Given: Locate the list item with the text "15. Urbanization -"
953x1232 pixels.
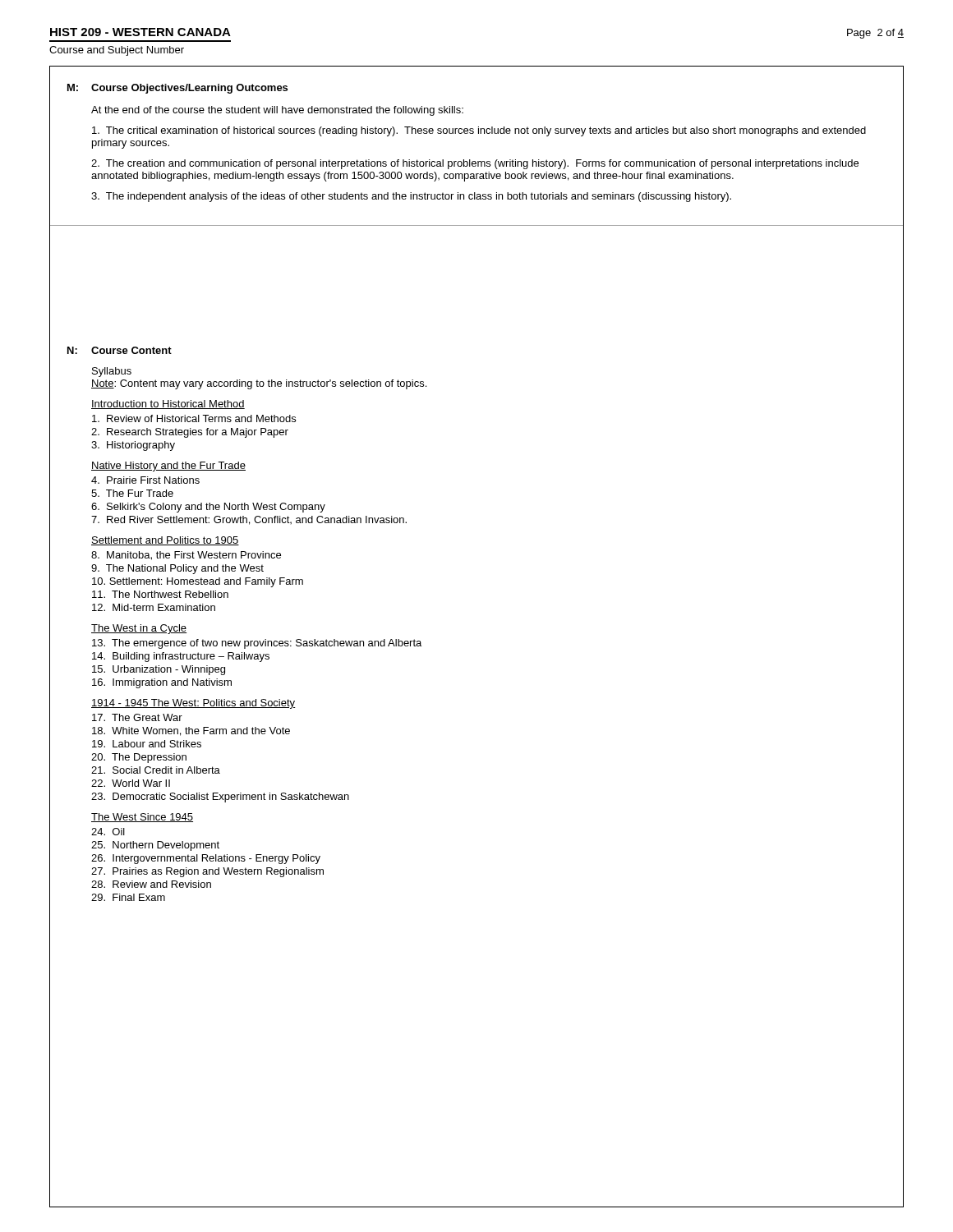Looking at the screenshot, I should (159, 669).
